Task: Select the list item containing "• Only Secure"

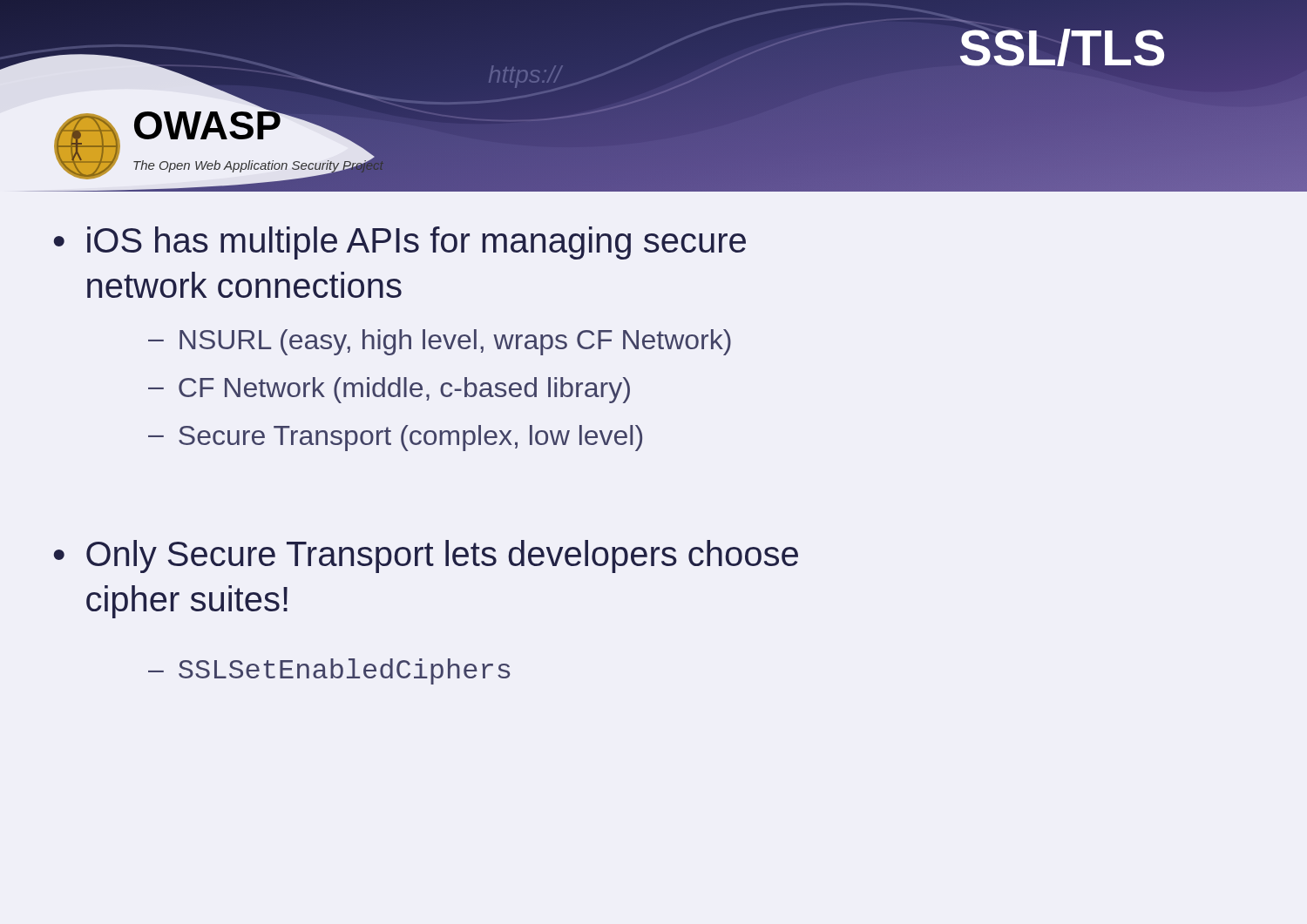Action: coord(426,577)
